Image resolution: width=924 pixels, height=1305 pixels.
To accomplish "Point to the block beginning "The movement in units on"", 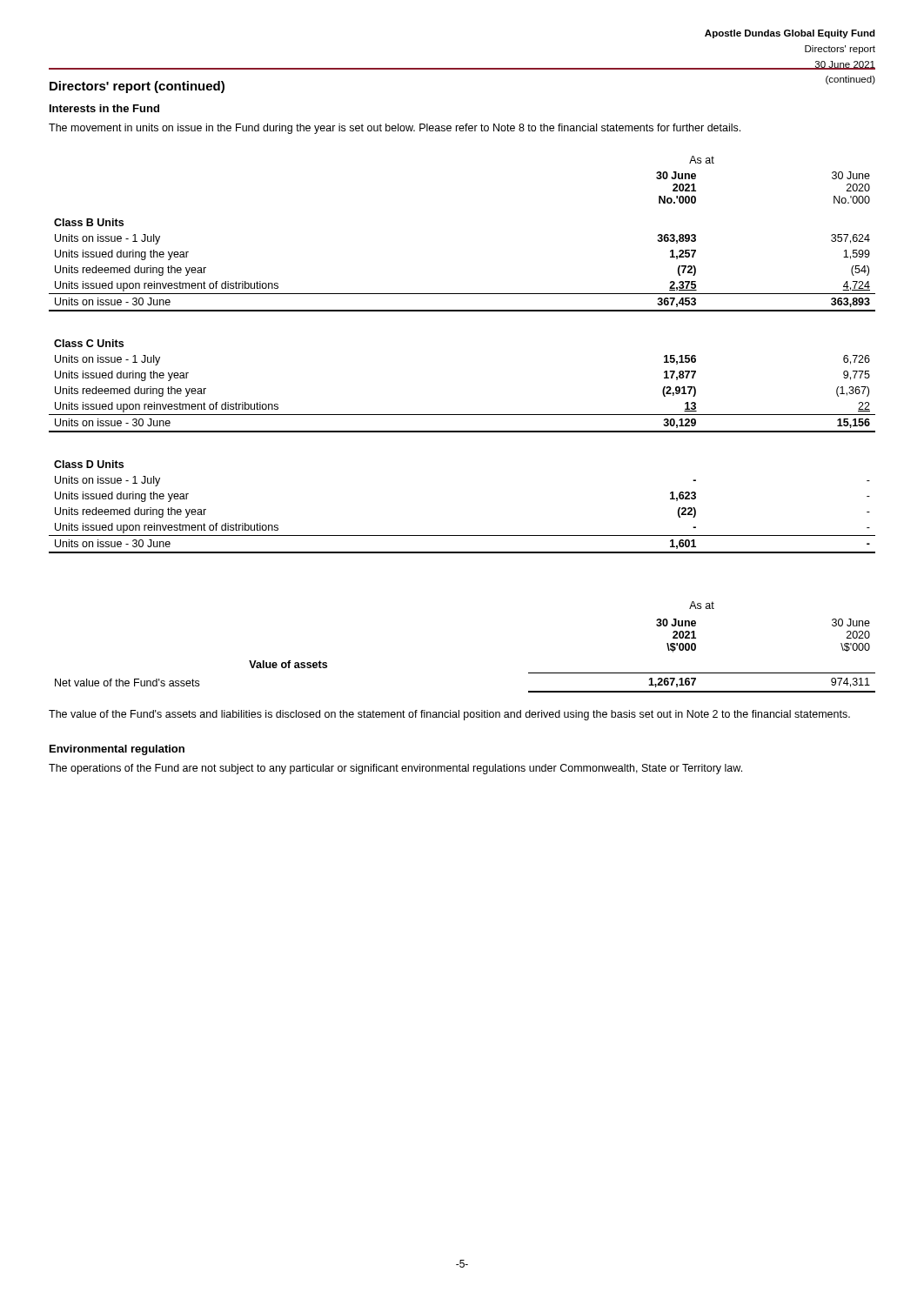I will click(395, 128).
